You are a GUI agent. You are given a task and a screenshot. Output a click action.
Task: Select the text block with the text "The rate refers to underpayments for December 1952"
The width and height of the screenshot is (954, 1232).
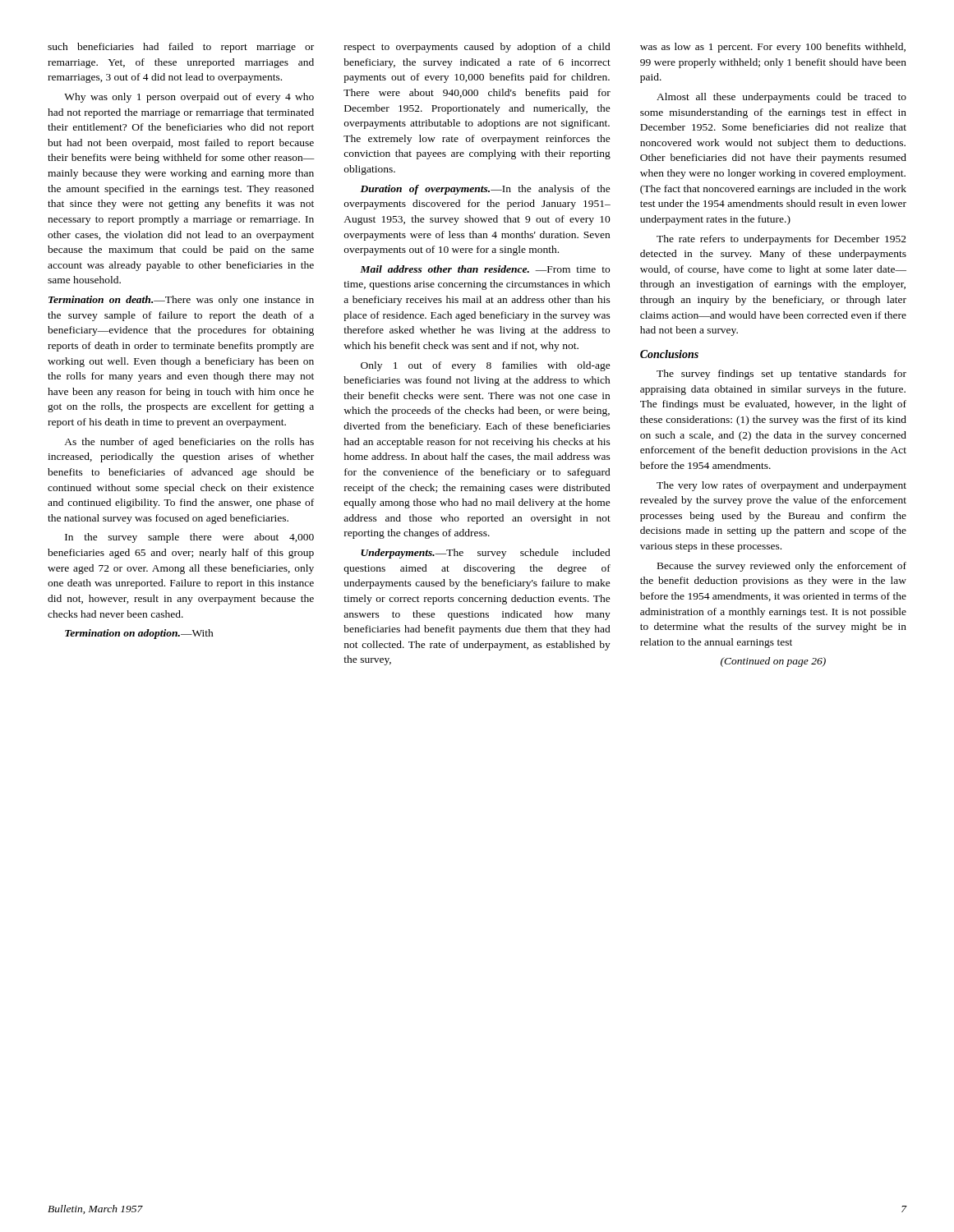773,285
